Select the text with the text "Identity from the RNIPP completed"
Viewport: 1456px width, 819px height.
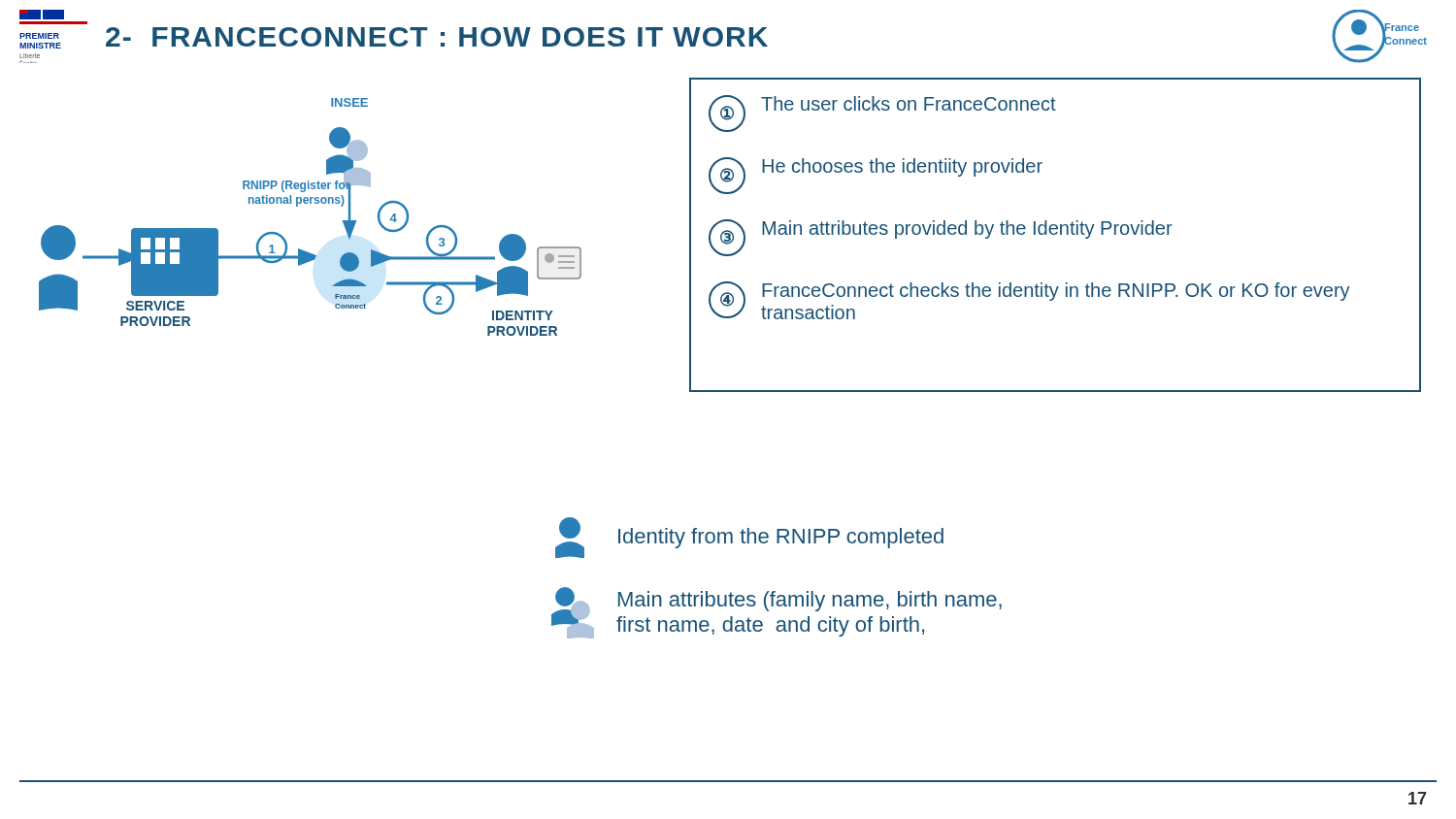point(744,536)
